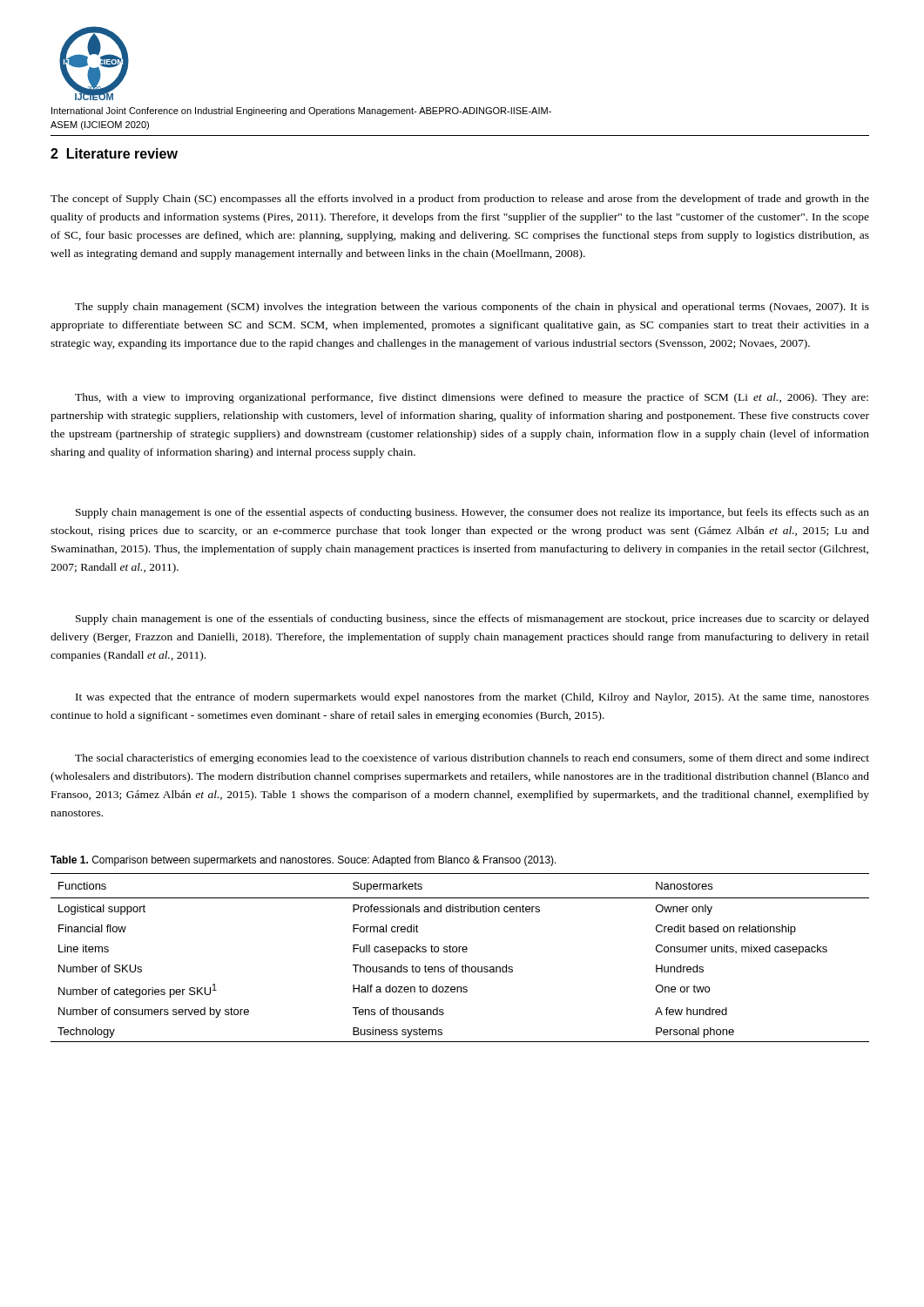Click on the logo
This screenshot has height=1307, width=924.
click(94, 65)
